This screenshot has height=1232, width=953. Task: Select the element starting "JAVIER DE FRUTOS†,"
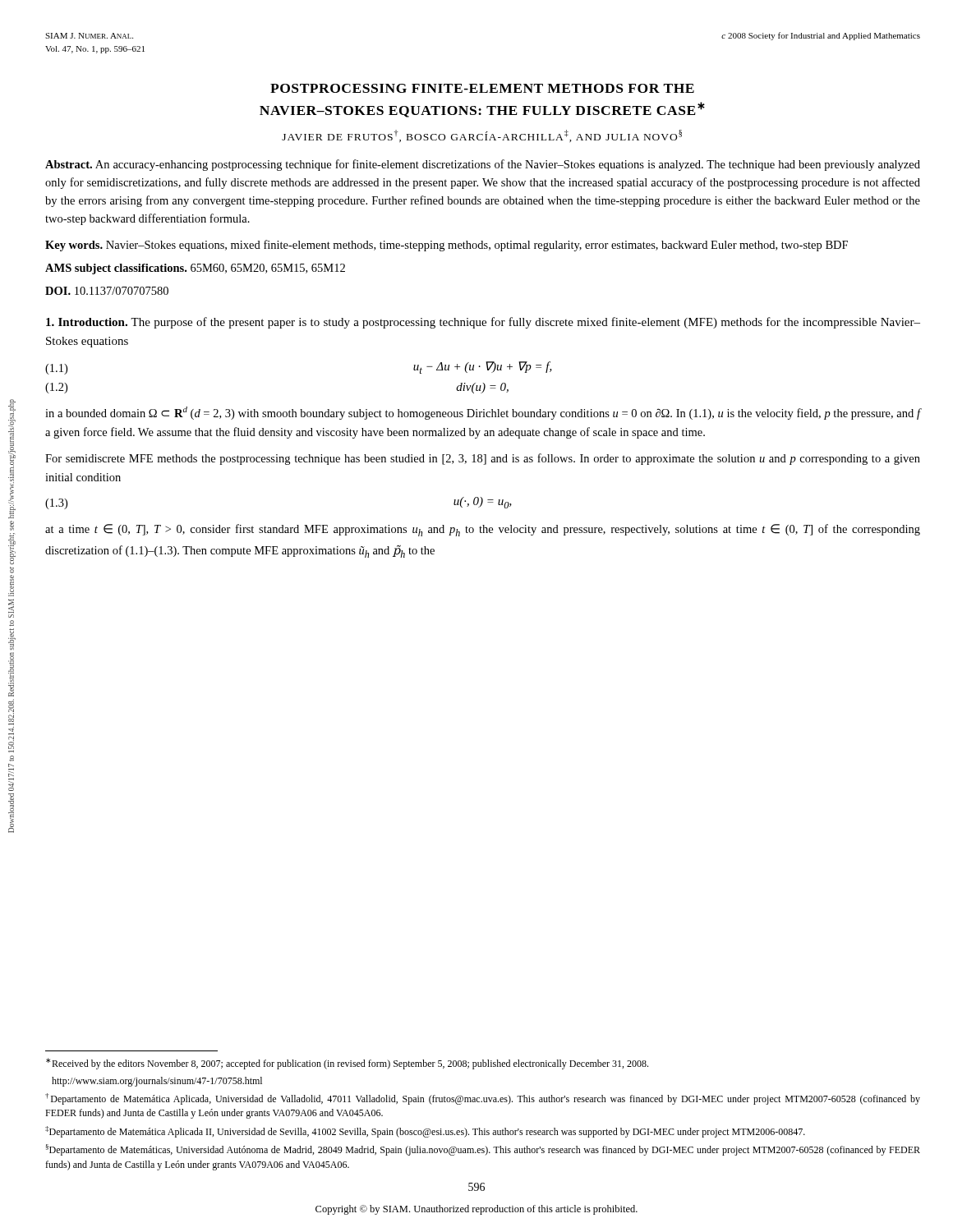[x=483, y=135]
